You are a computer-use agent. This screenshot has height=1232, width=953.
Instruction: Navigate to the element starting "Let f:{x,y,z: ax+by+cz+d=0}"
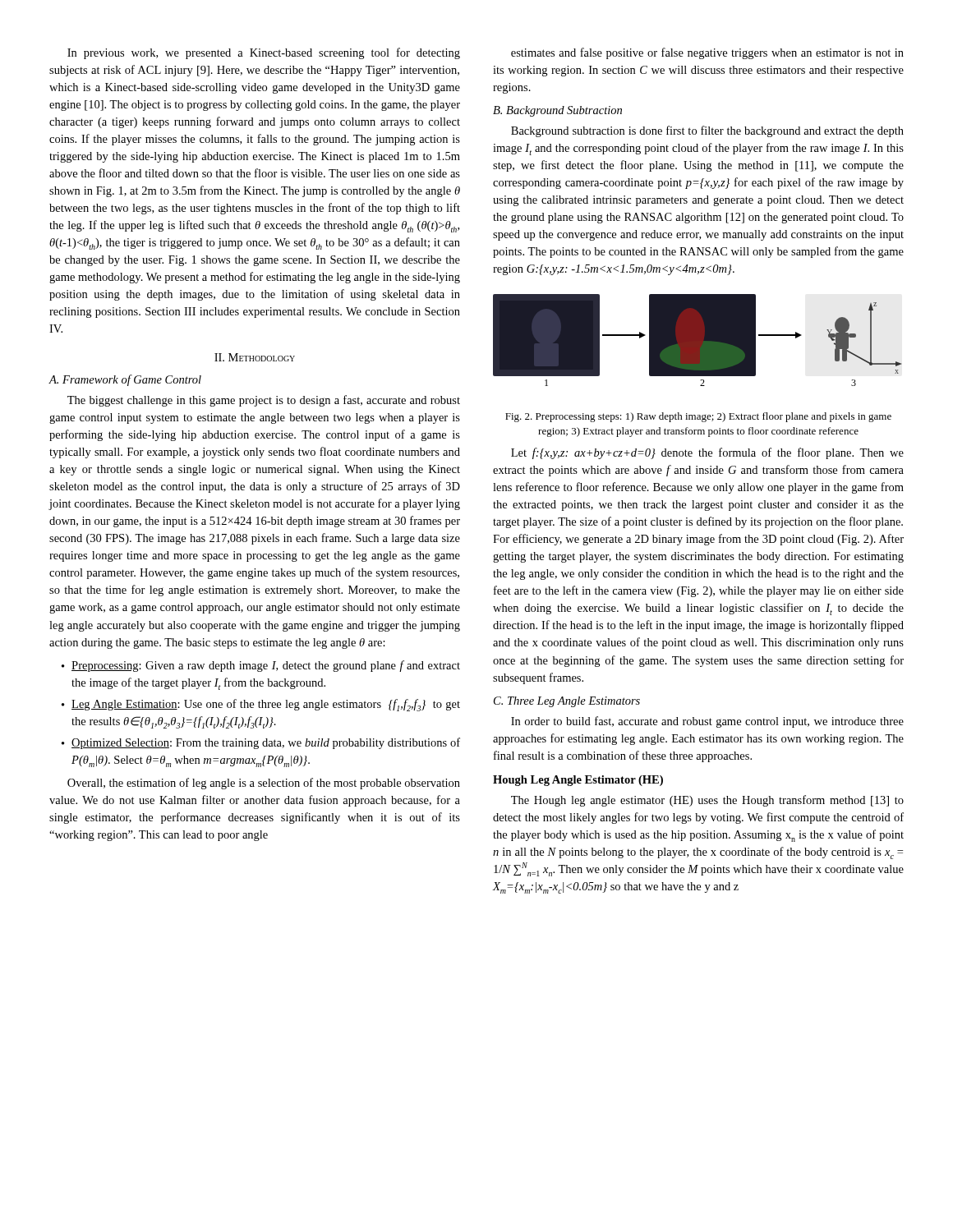[698, 565]
